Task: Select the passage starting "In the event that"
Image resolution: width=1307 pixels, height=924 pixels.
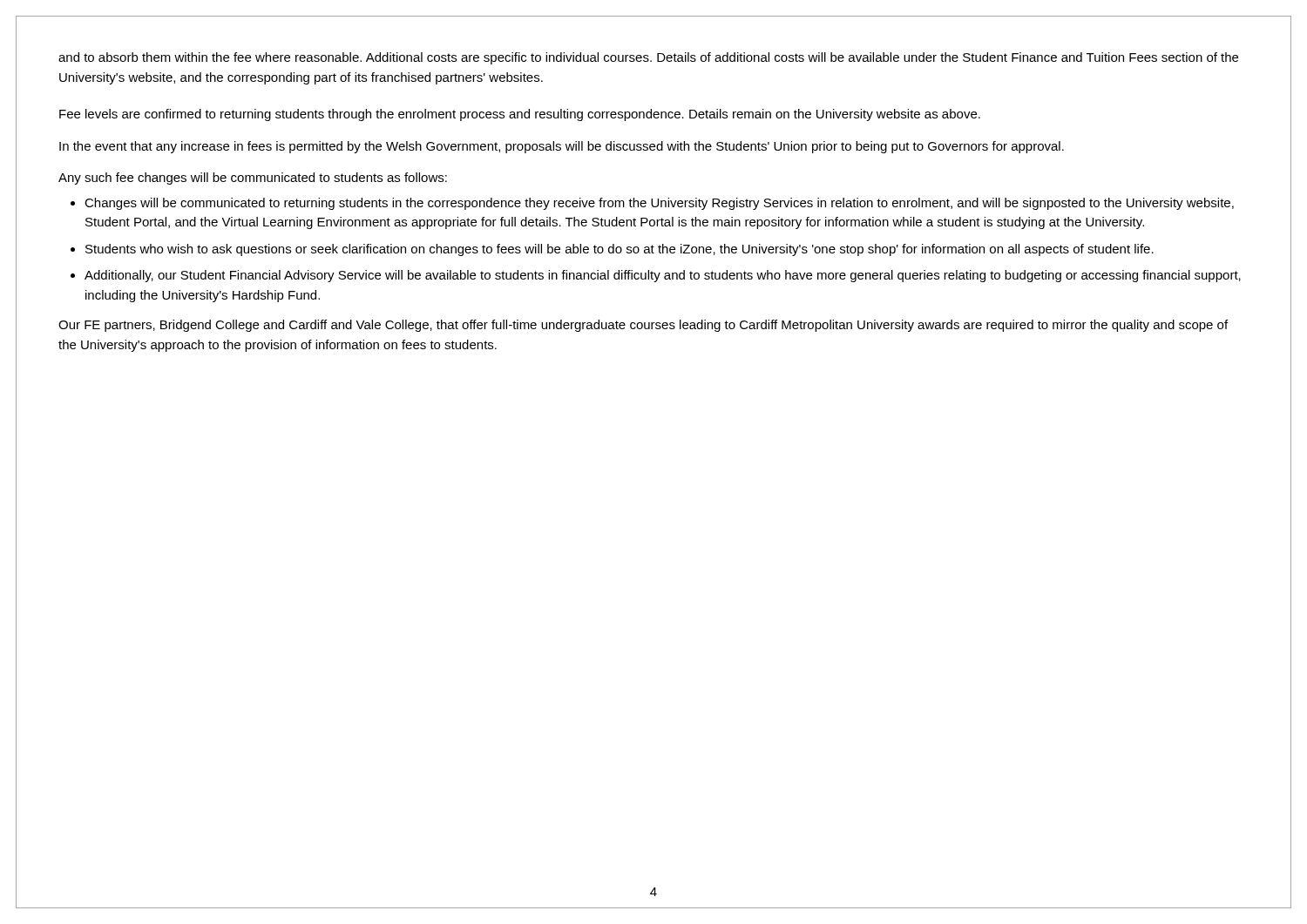Action: click(x=562, y=145)
